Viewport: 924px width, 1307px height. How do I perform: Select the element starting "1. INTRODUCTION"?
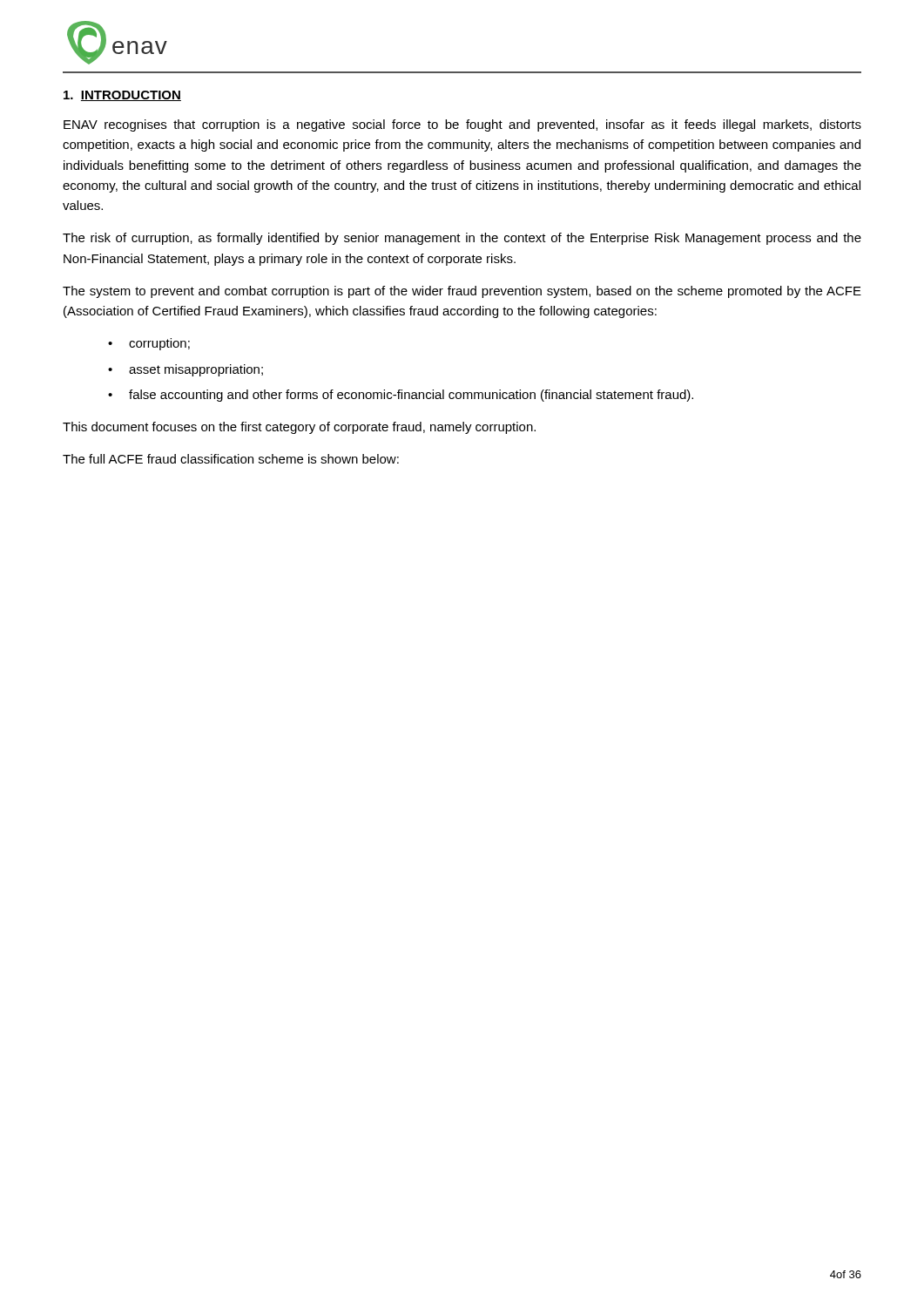click(122, 95)
